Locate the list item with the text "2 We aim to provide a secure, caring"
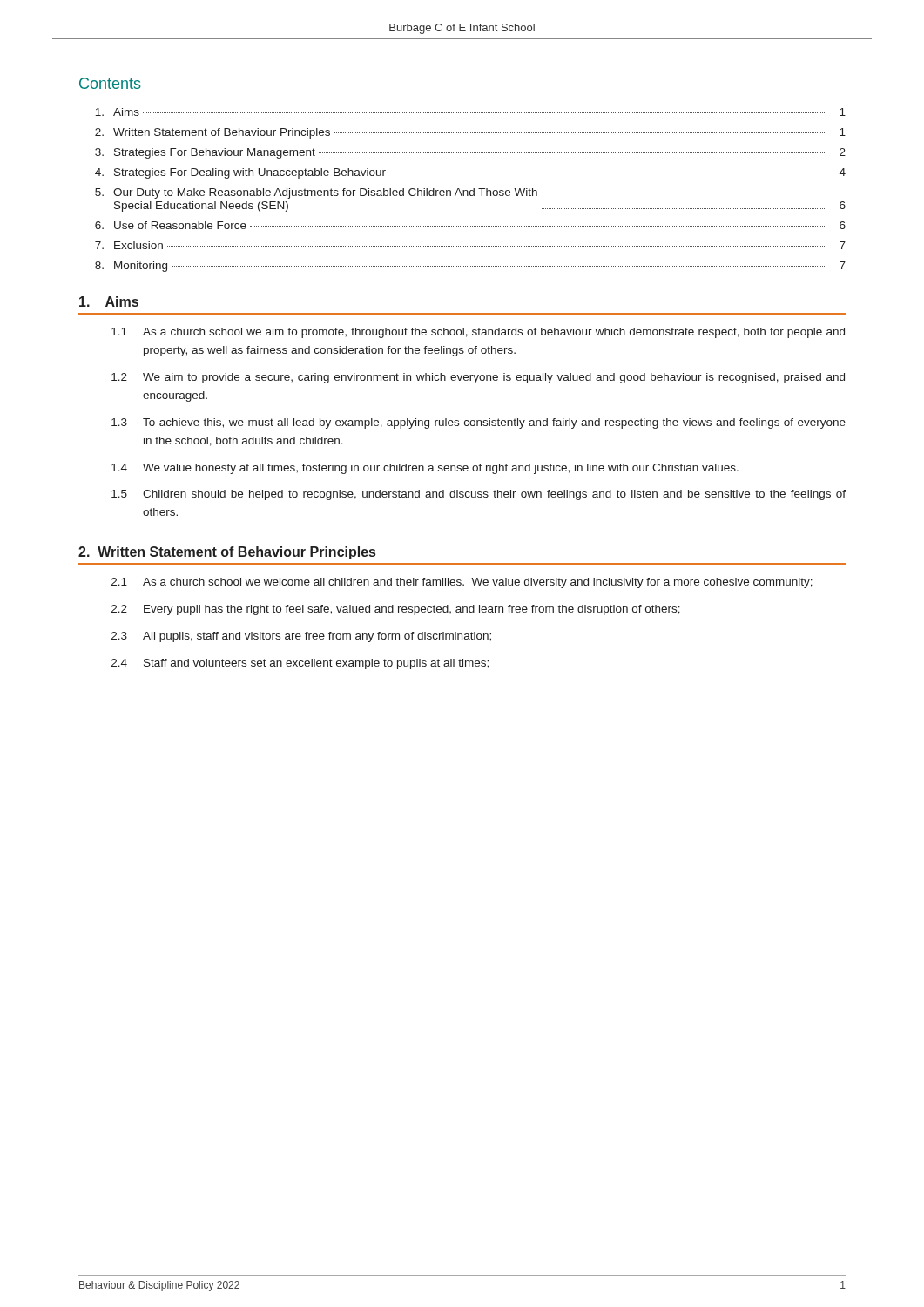Viewport: 924px width, 1307px height. click(x=462, y=387)
